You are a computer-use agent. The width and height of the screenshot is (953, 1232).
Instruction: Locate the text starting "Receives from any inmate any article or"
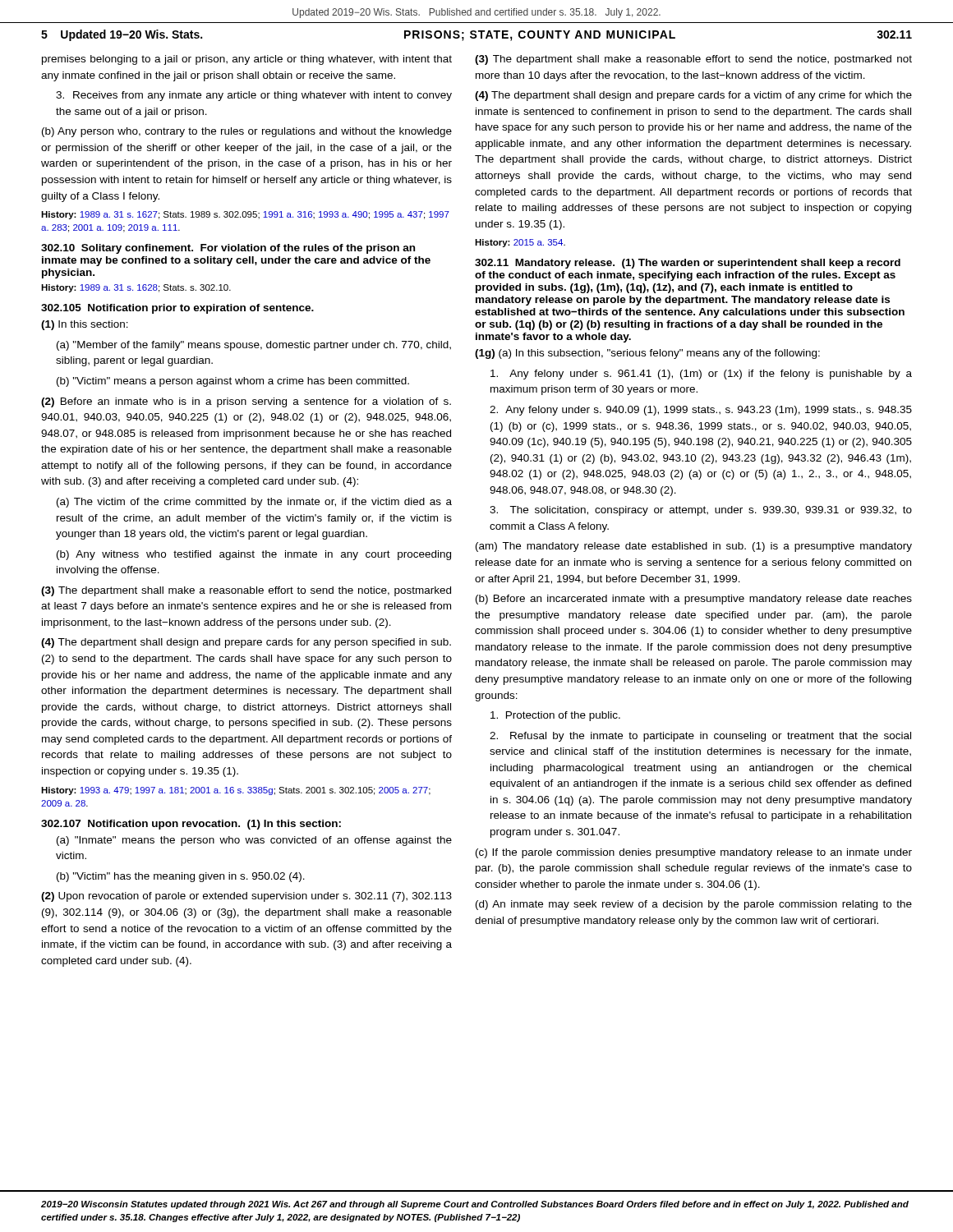tap(254, 103)
